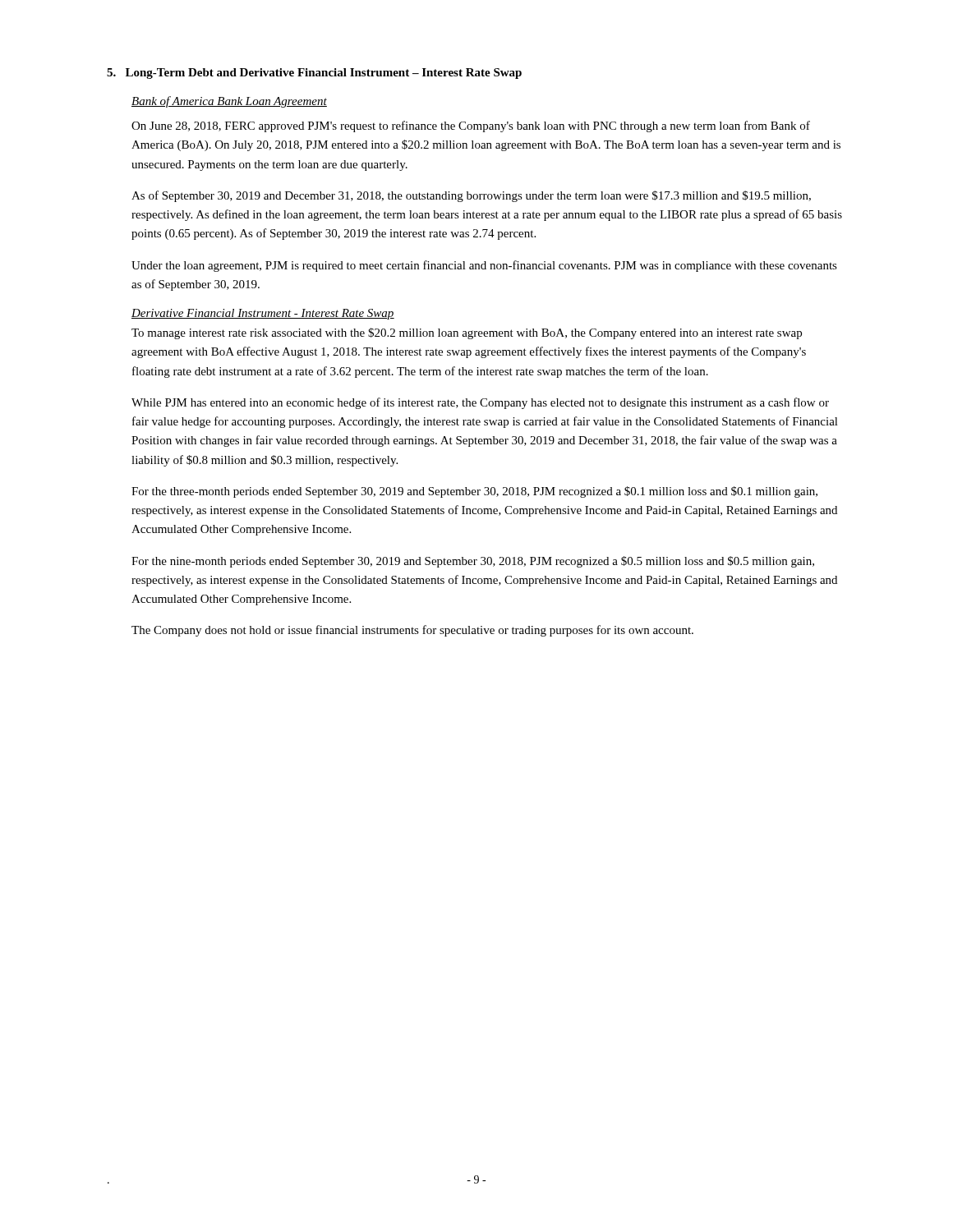
Task: Select the text block that reads "Bank of America"
Action: coord(229,101)
